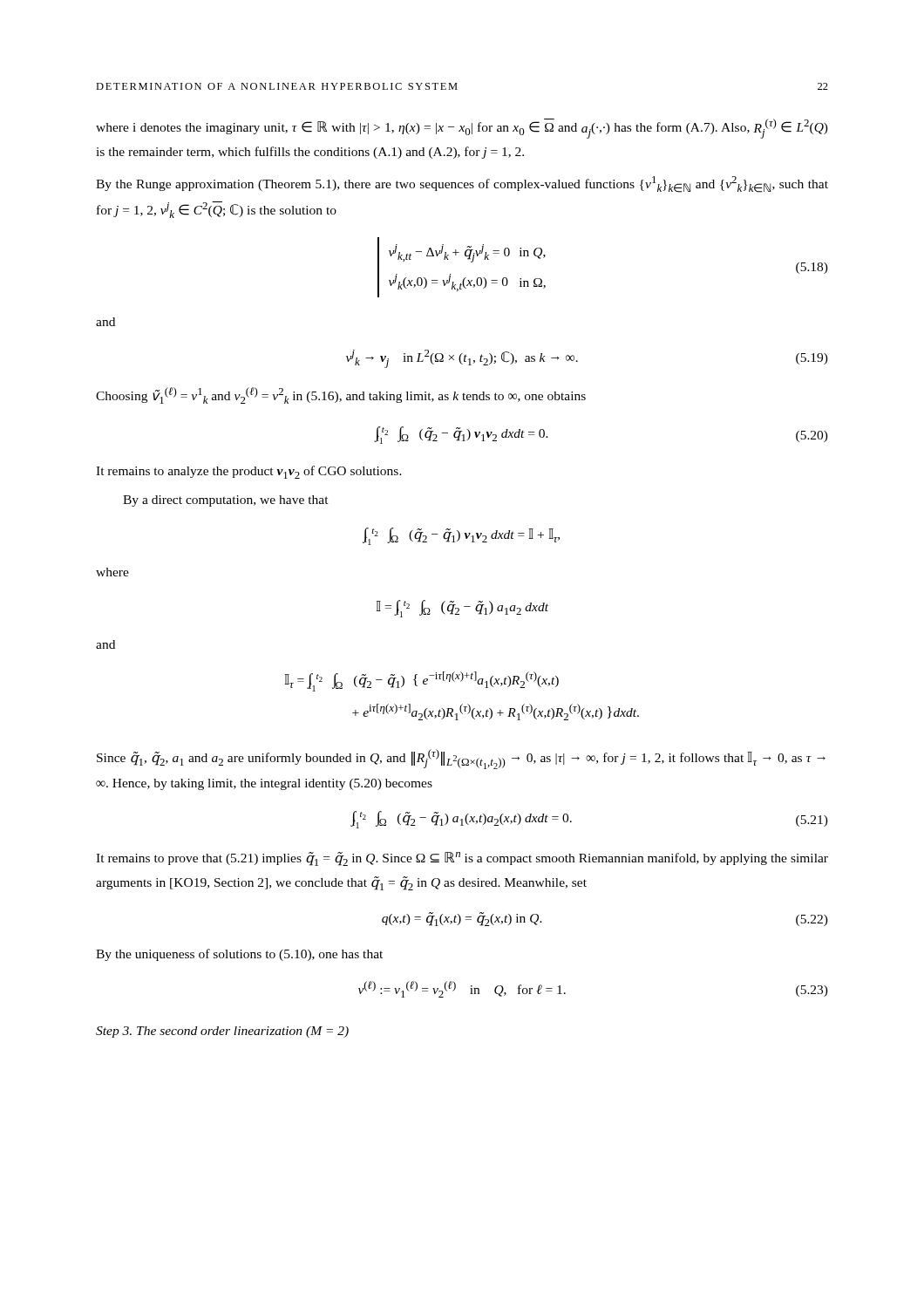Find the text block starting "v(ℓ) := v1(ℓ) = v2(ℓ) in"

click(451, 988)
